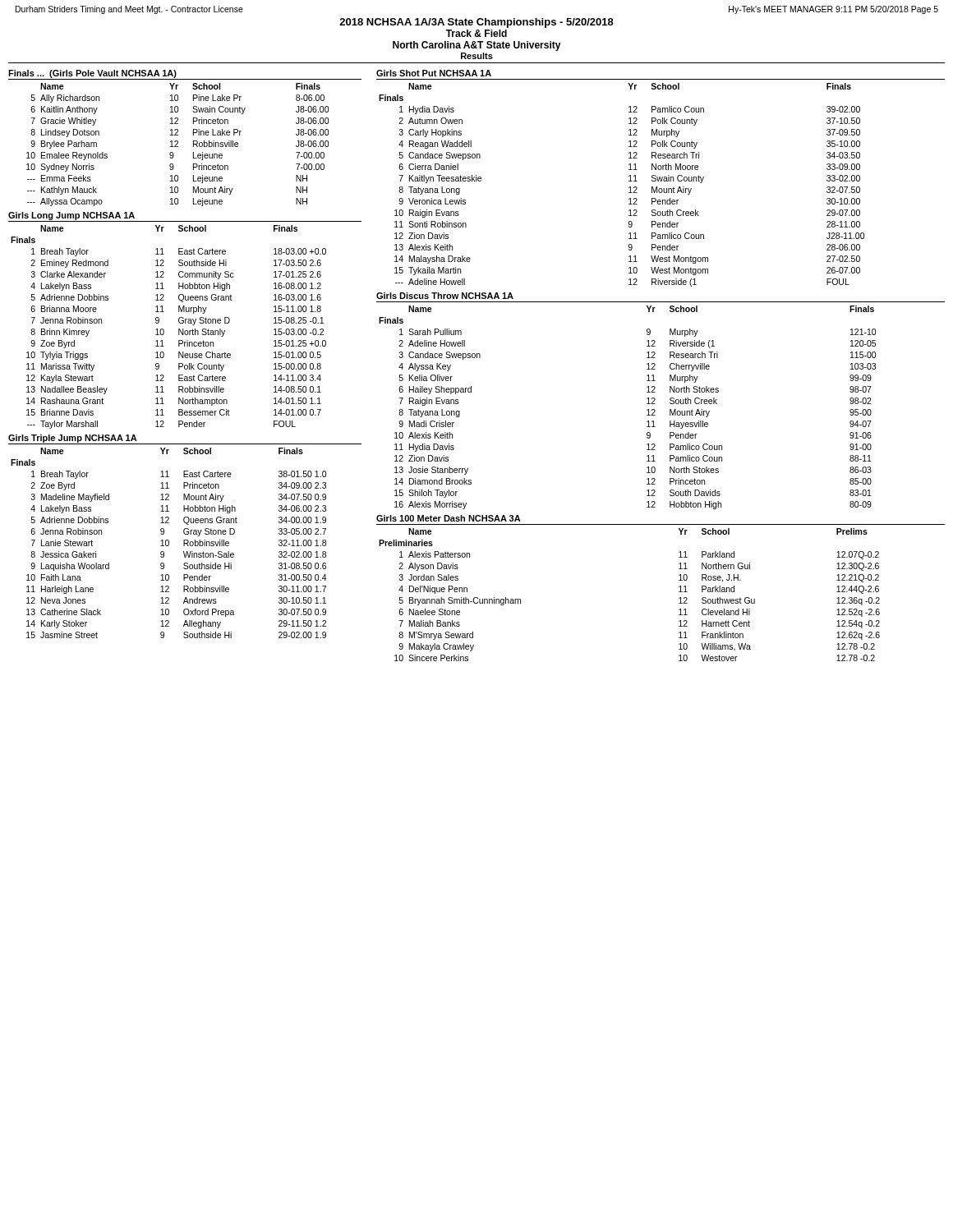
Task: Point to "Girls Triple Jump NCHSAA 1A"
Action: [73, 438]
